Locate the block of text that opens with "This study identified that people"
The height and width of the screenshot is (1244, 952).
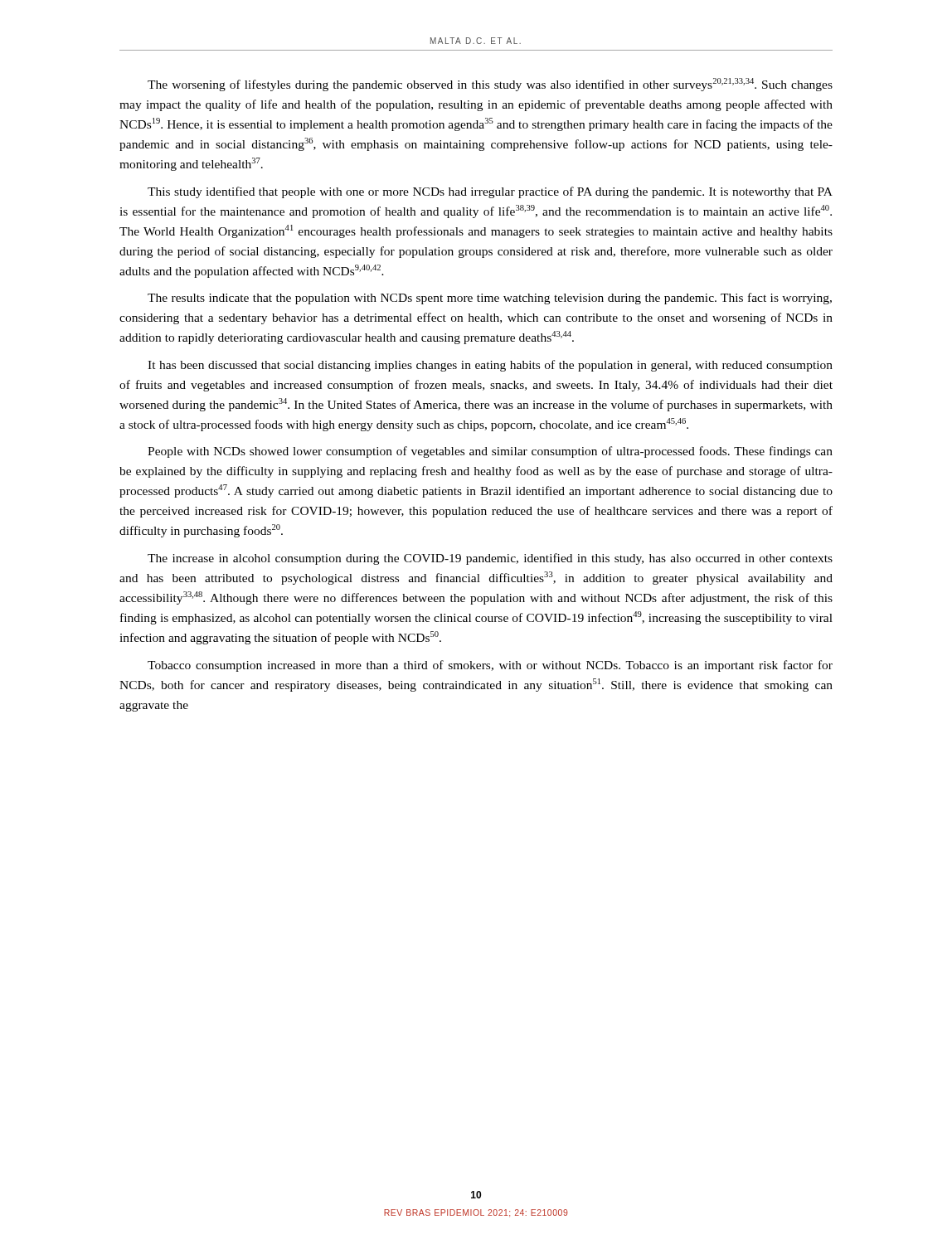[x=476, y=231]
